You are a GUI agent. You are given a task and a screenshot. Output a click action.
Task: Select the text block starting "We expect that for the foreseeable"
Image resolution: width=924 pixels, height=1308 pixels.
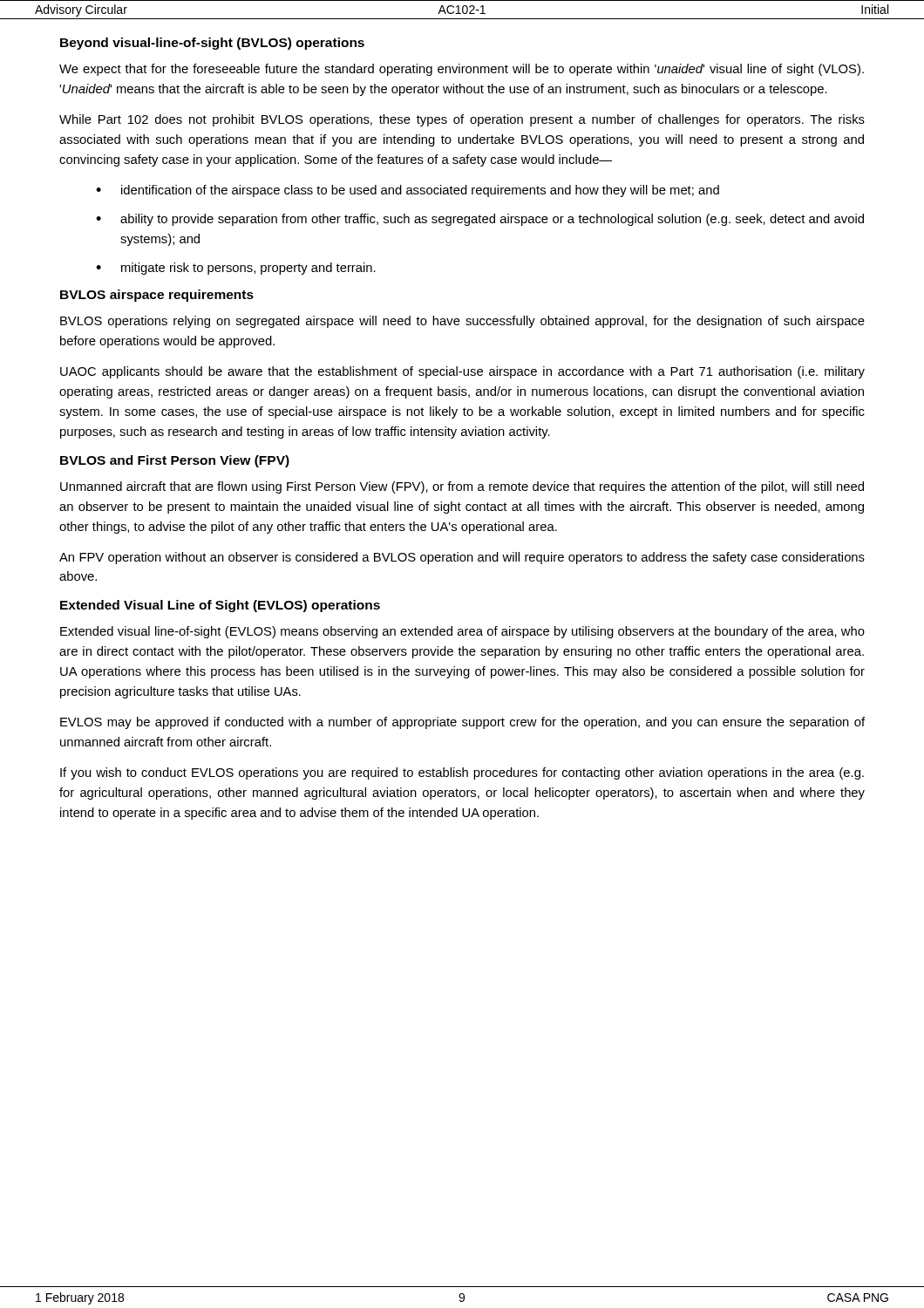click(462, 79)
